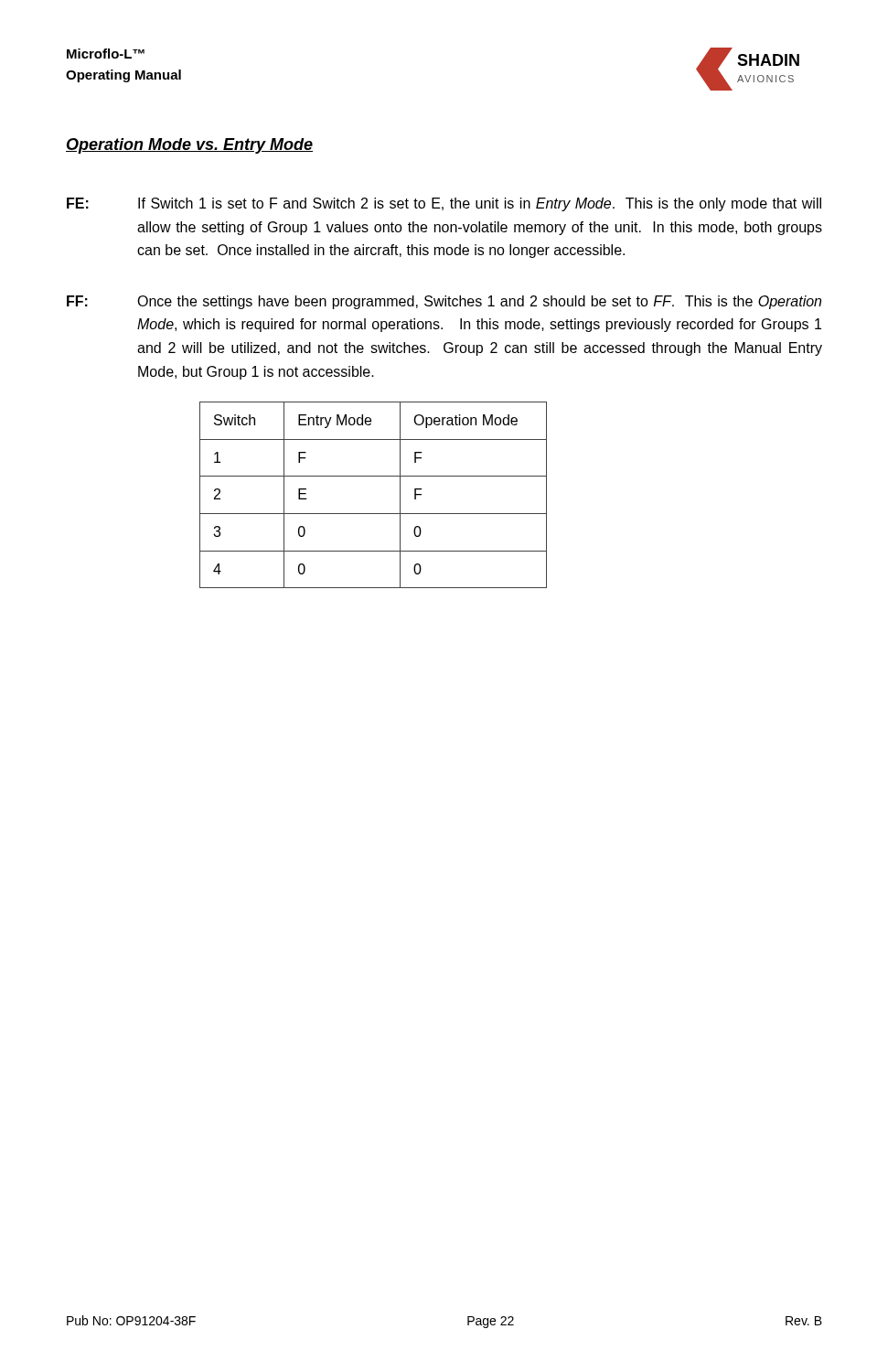This screenshot has width=888, height=1372.
Task: Find the logo
Action: [x=758, y=69]
